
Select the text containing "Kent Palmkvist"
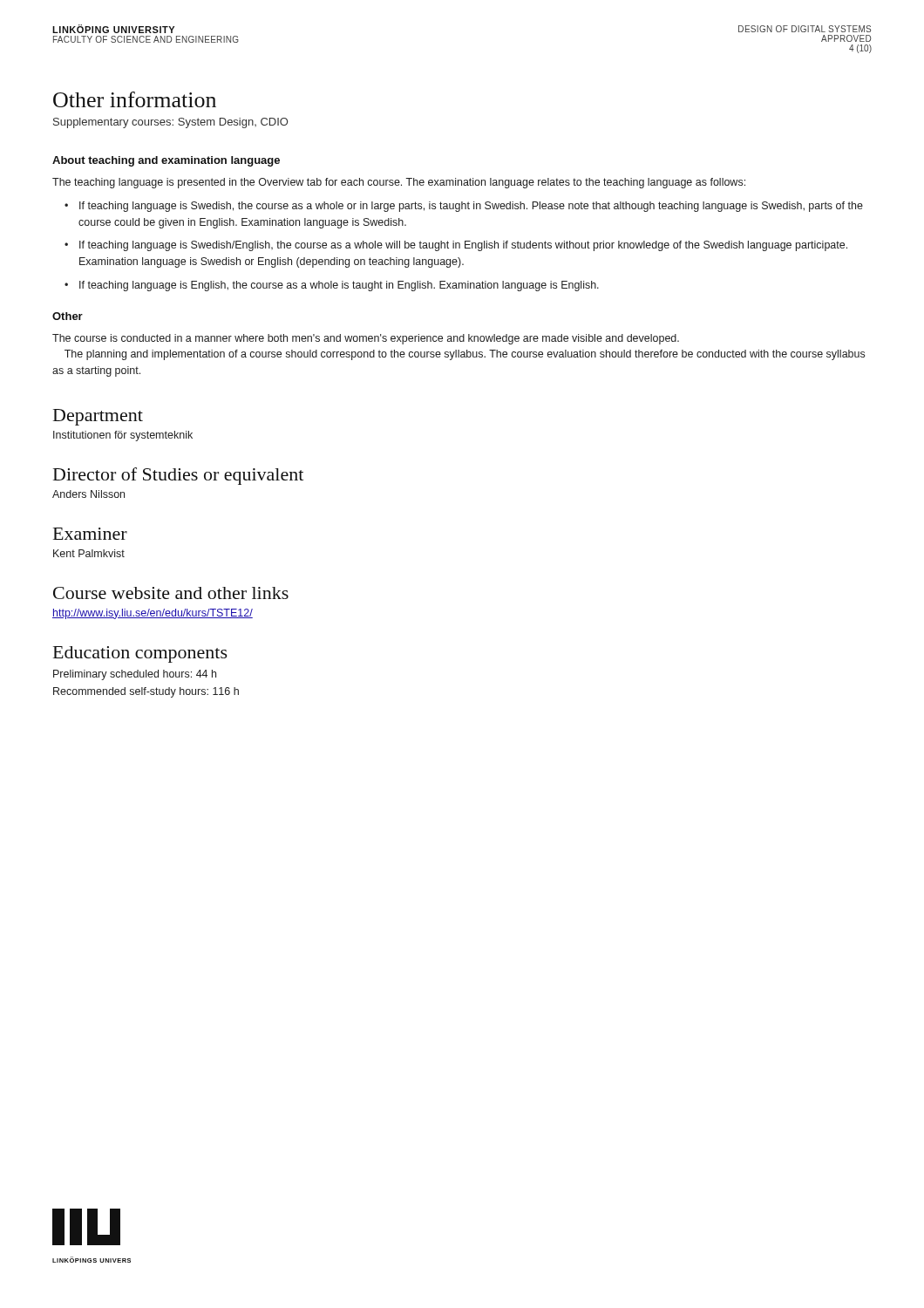click(88, 553)
